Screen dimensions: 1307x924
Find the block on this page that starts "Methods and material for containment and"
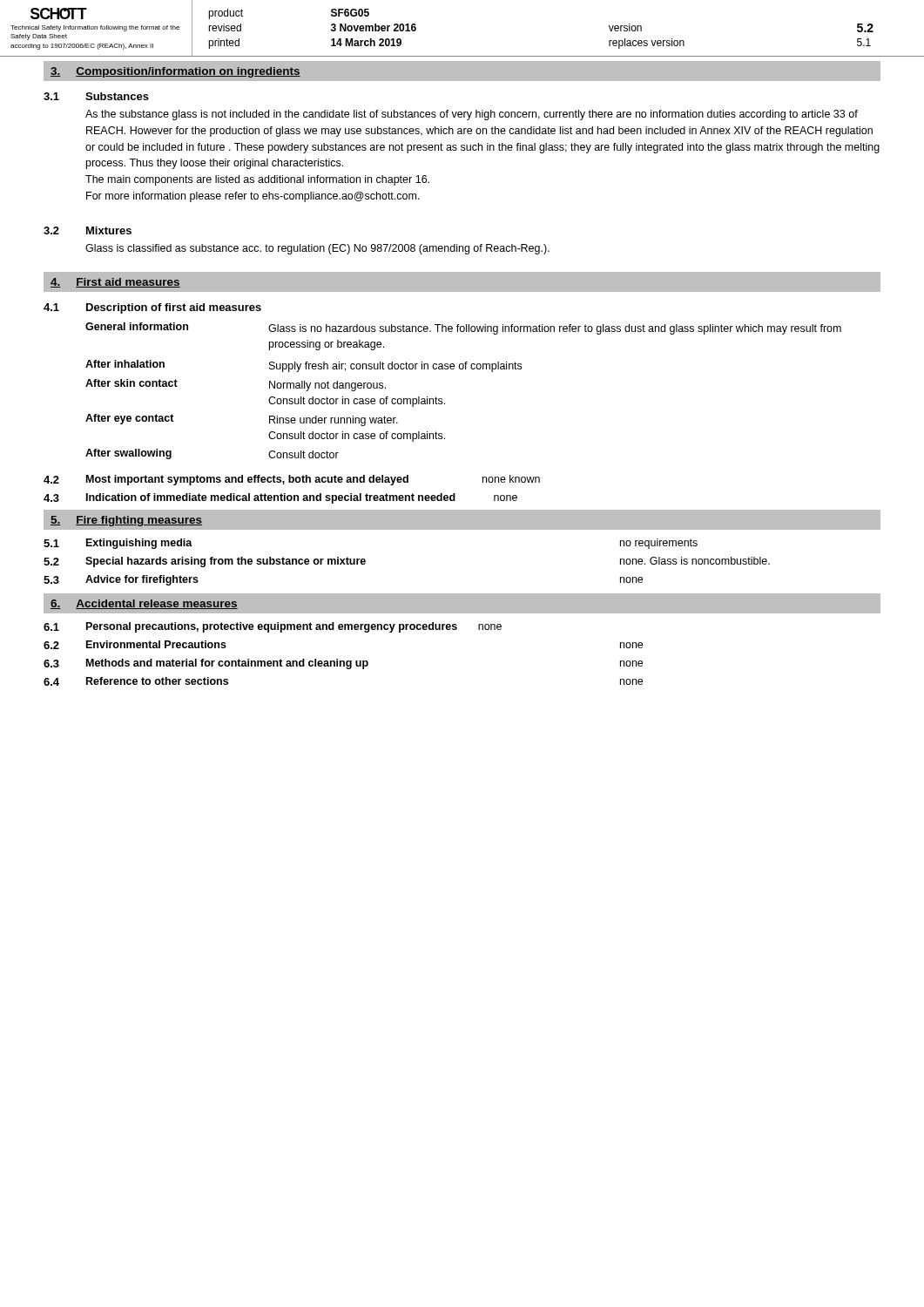click(227, 663)
